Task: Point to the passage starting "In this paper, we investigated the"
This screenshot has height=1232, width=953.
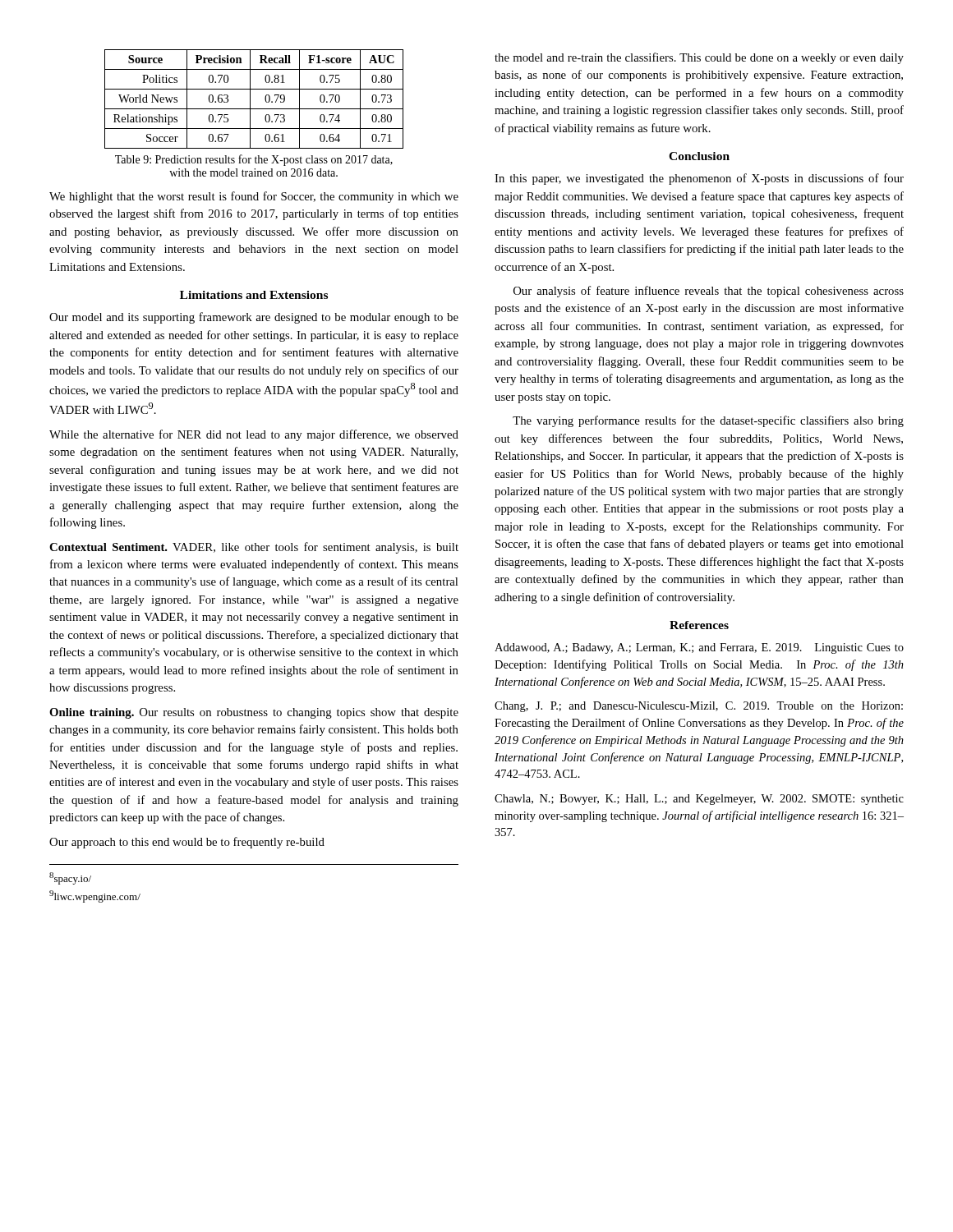Action: [x=699, y=223]
